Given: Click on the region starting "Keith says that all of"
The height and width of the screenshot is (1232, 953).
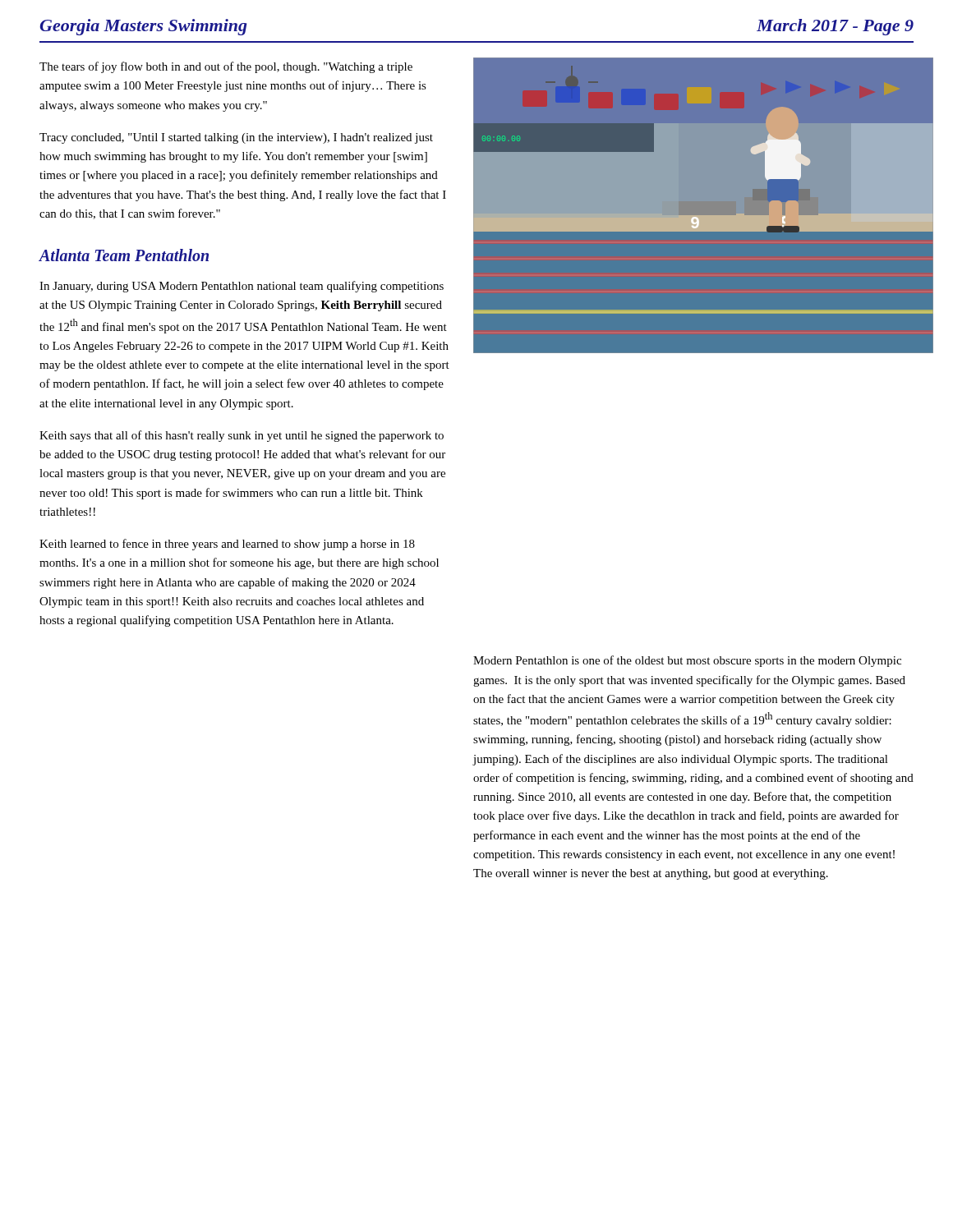Looking at the screenshot, I should coord(243,473).
